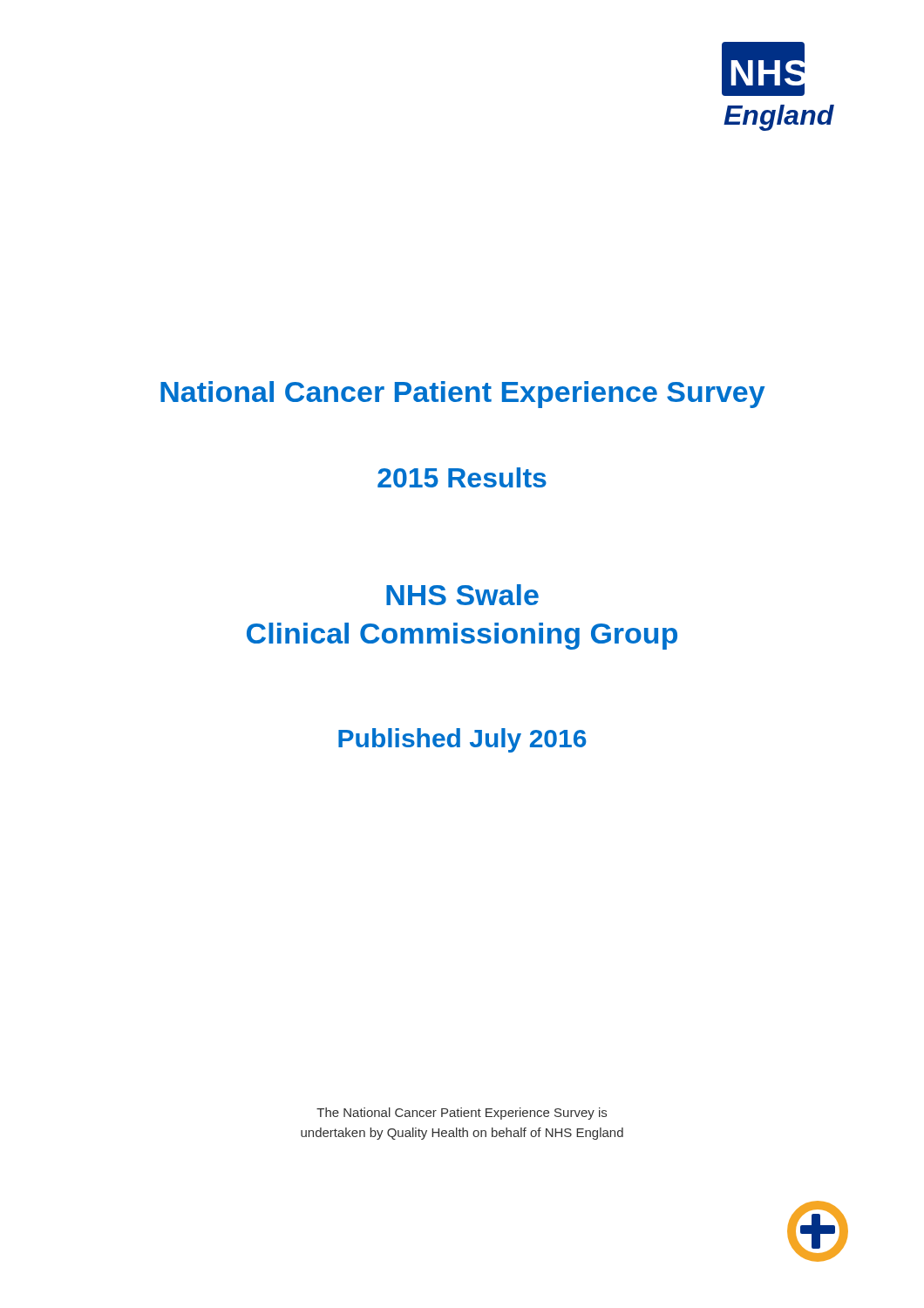Click on the title that says "NHS Swale Clinical Commissioning"
This screenshot has width=924, height=1308.
click(462, 614)
